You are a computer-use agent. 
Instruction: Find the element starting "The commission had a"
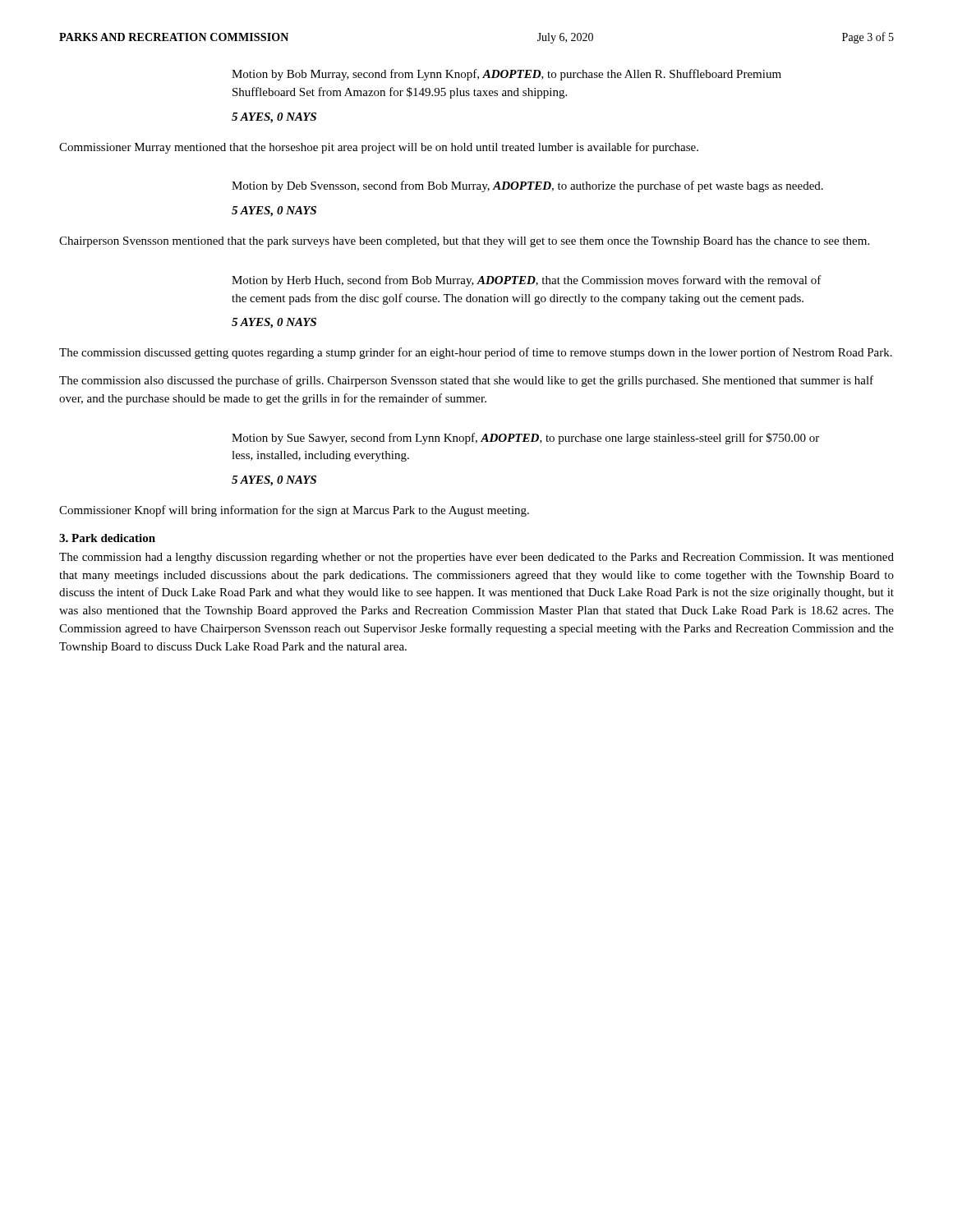pos(476,602)
